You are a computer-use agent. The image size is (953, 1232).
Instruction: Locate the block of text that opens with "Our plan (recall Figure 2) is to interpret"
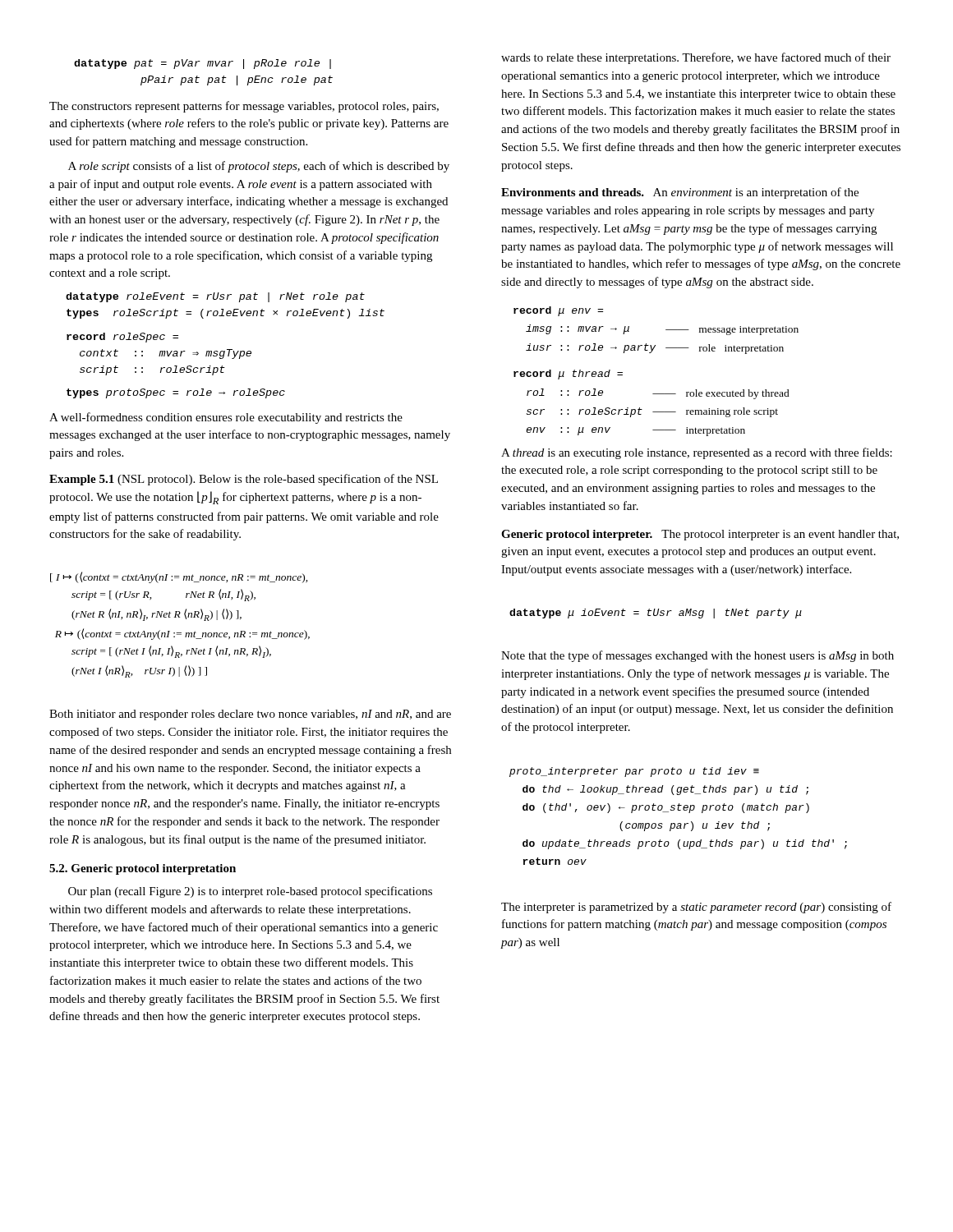(251, 954)
